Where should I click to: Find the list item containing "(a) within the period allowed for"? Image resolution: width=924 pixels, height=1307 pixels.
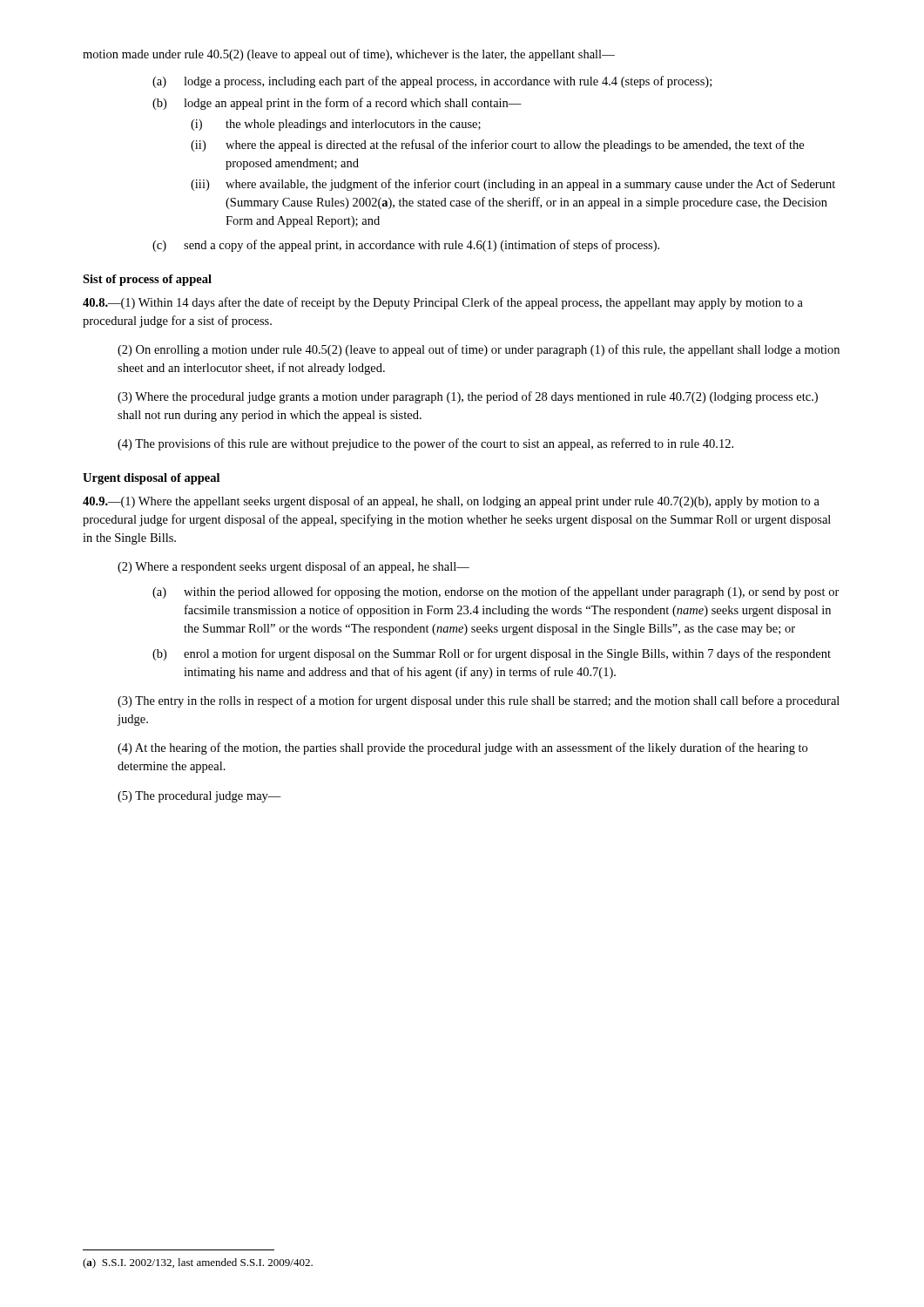497,611
